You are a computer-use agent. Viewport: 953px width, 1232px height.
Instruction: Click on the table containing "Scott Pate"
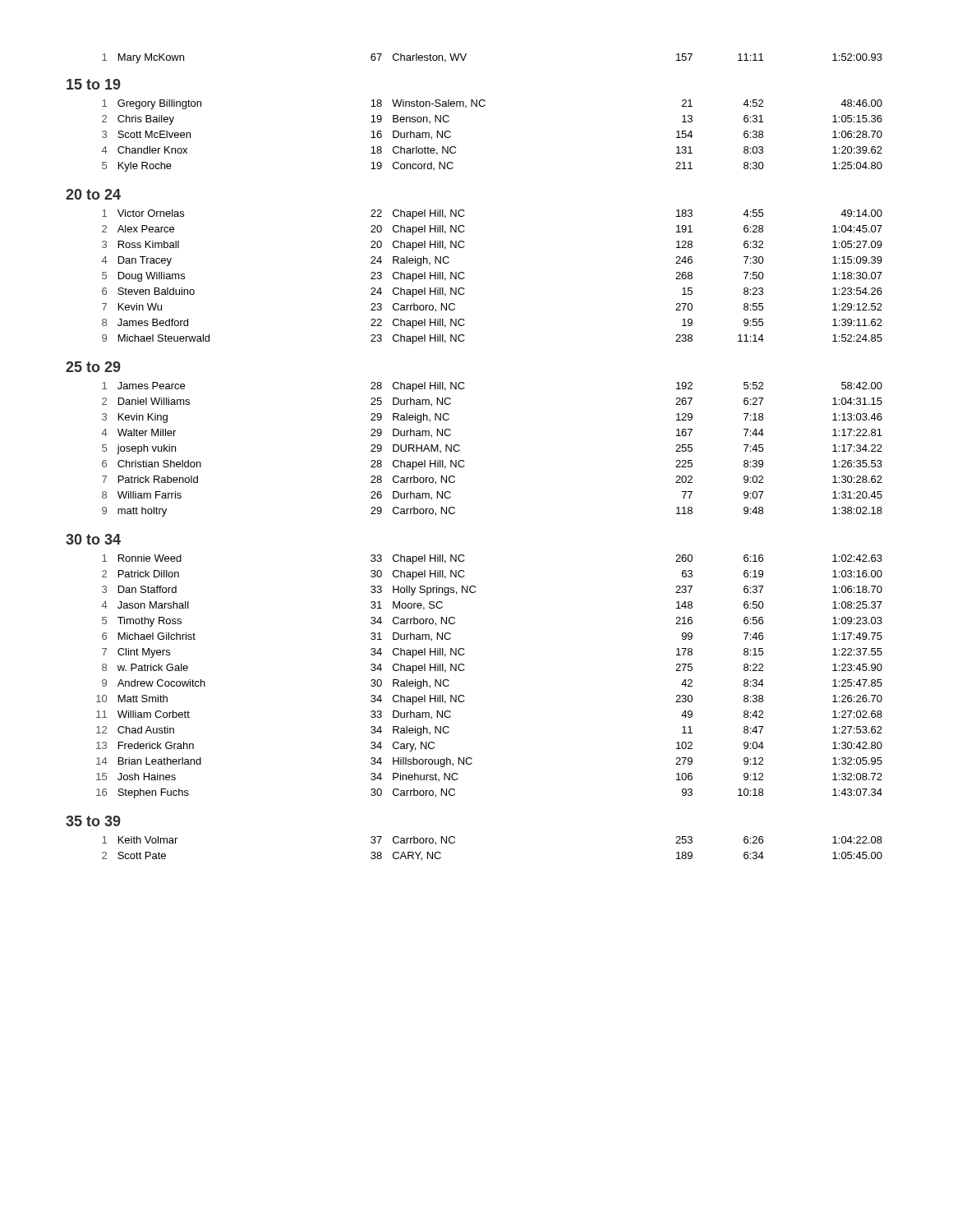476,848
